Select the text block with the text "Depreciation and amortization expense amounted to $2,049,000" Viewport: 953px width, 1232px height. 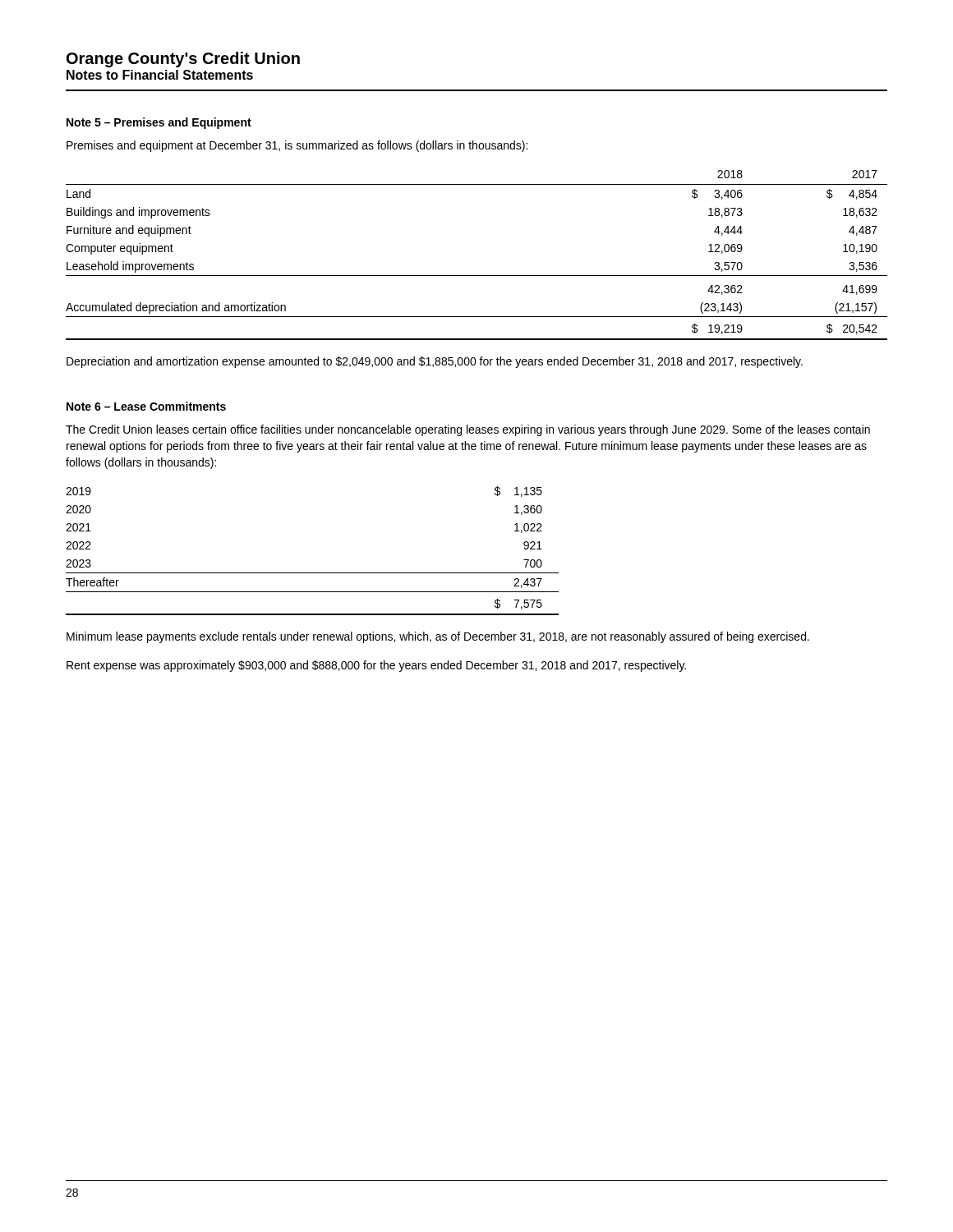tap(435, 362)
